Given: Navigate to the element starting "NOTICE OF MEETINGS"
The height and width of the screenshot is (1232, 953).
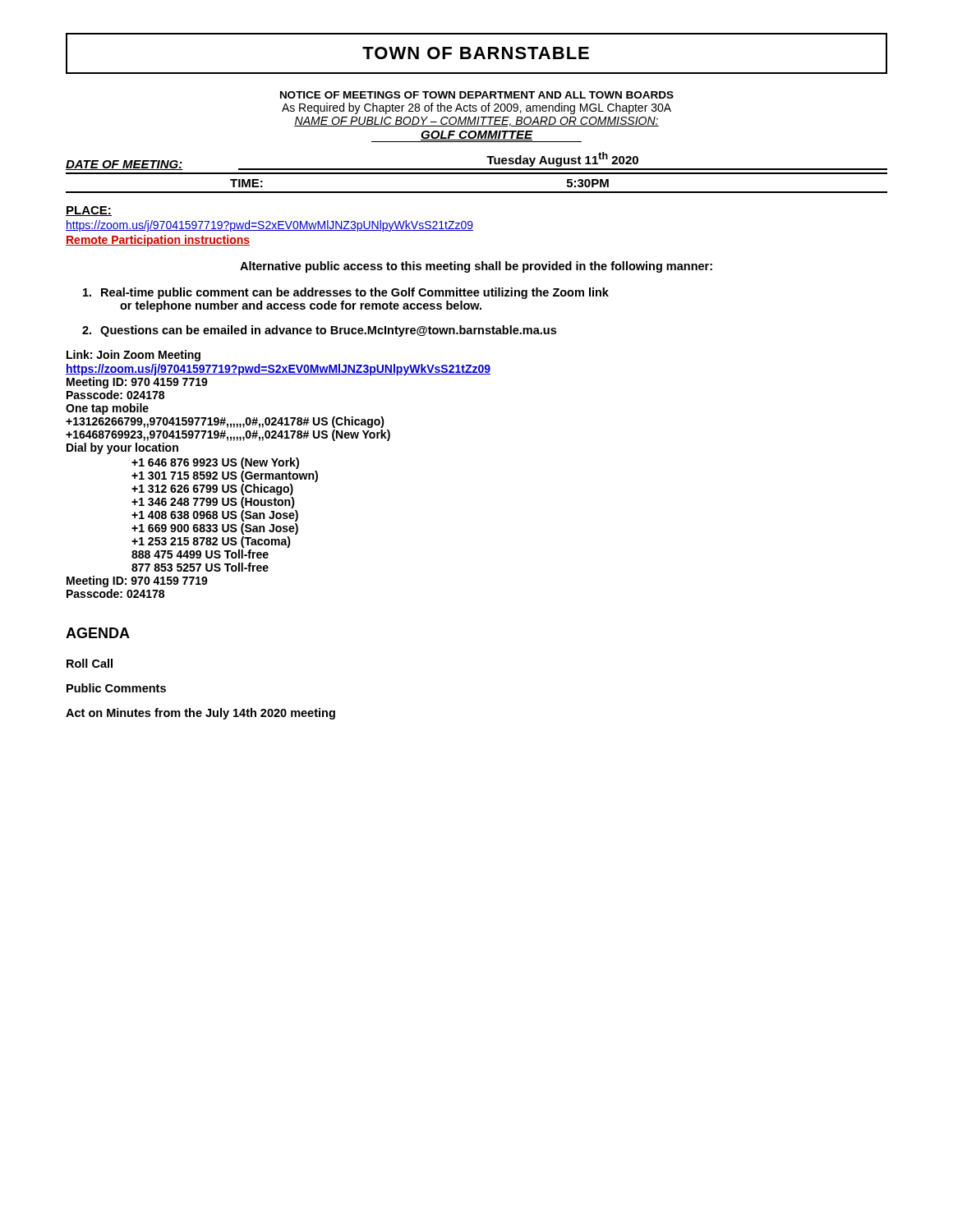Looking at the screenshot, I should [x=476, y=115].
